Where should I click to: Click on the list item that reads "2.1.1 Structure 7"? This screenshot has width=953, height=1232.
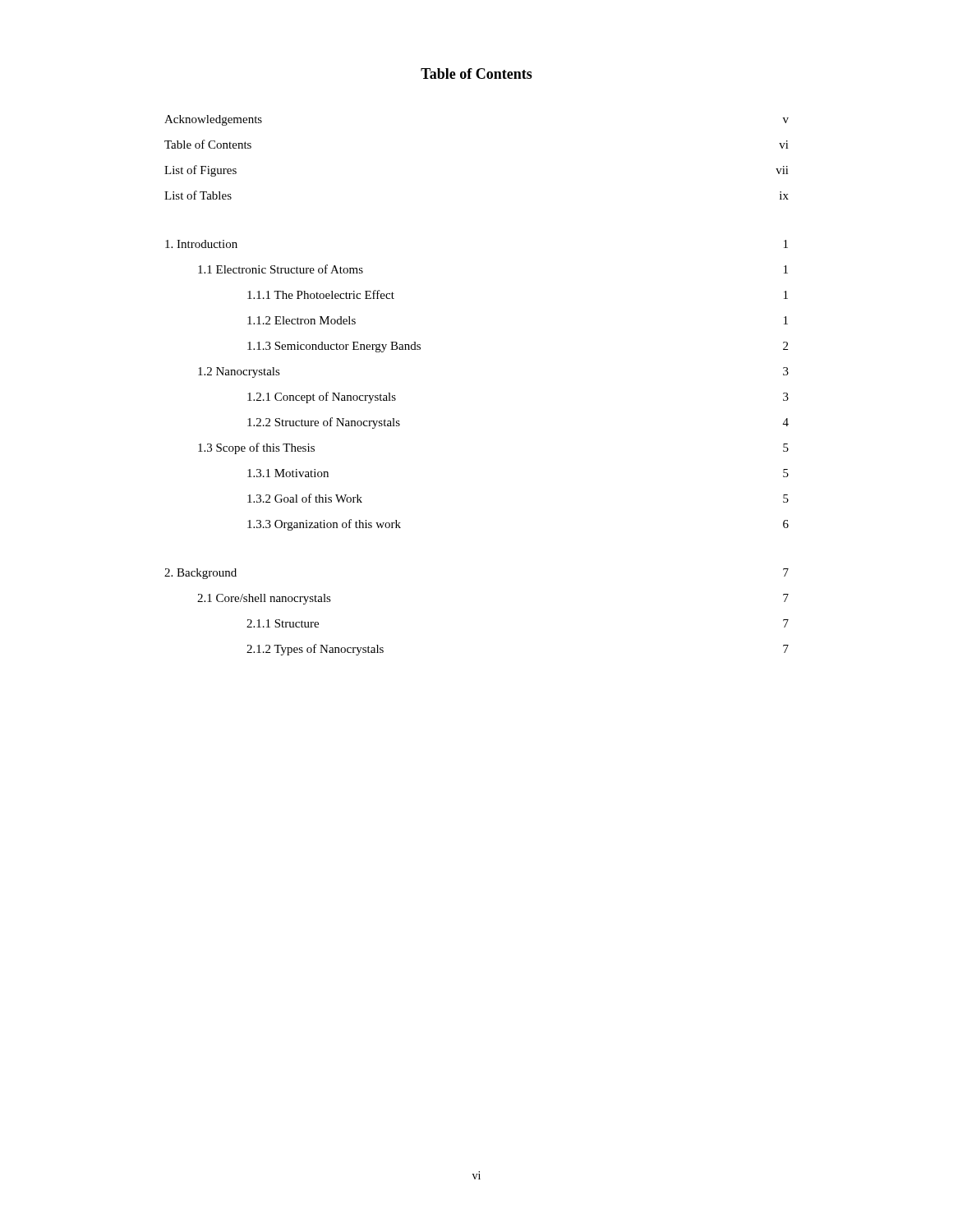coord(282,623)
